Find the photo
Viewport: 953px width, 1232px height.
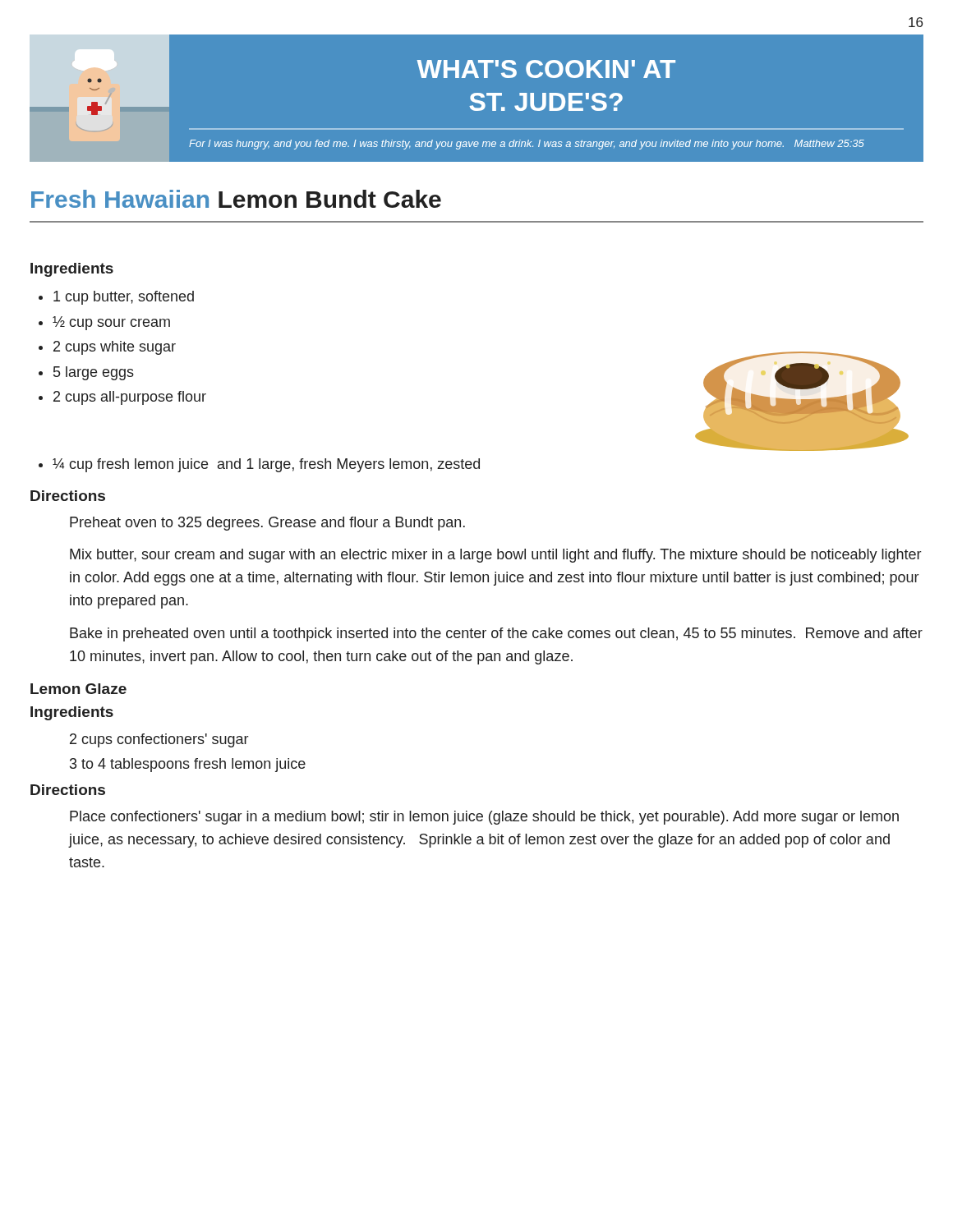[x=796, y=370]
